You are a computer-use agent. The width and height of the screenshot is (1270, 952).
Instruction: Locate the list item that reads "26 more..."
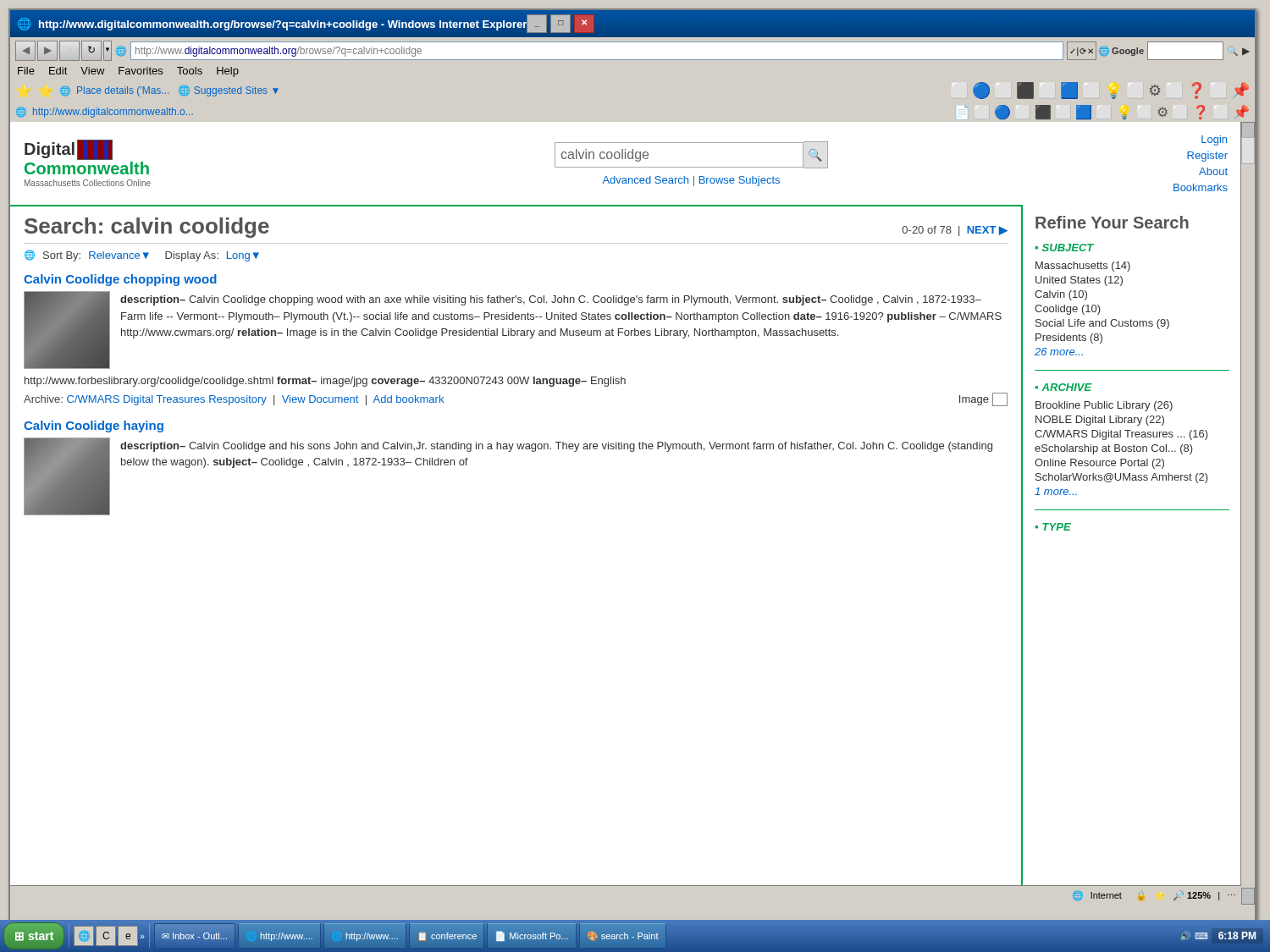[x=1059, y=352]
